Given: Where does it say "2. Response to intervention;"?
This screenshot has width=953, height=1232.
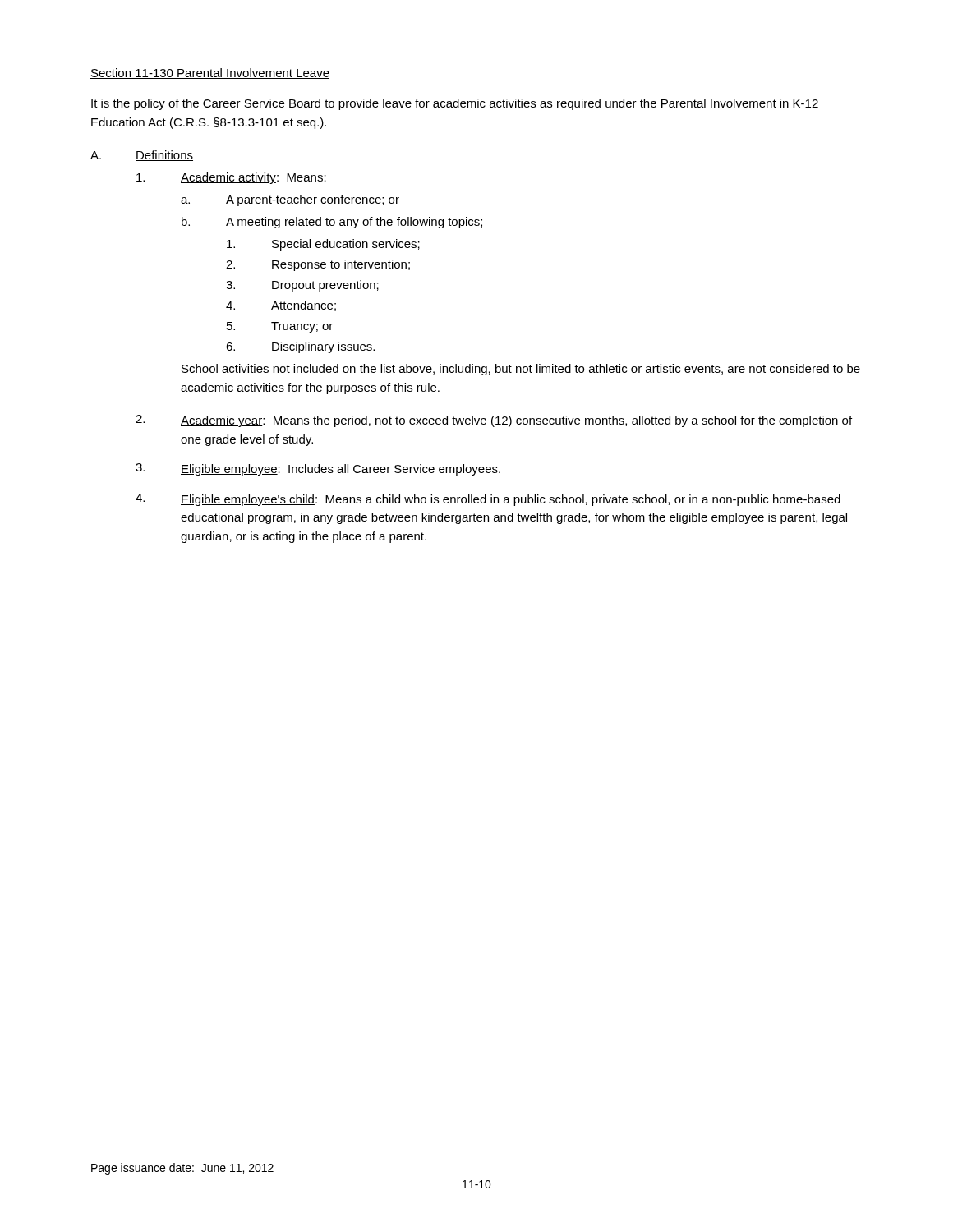Looking at the screenshot, I should click(x=318, y=265).
